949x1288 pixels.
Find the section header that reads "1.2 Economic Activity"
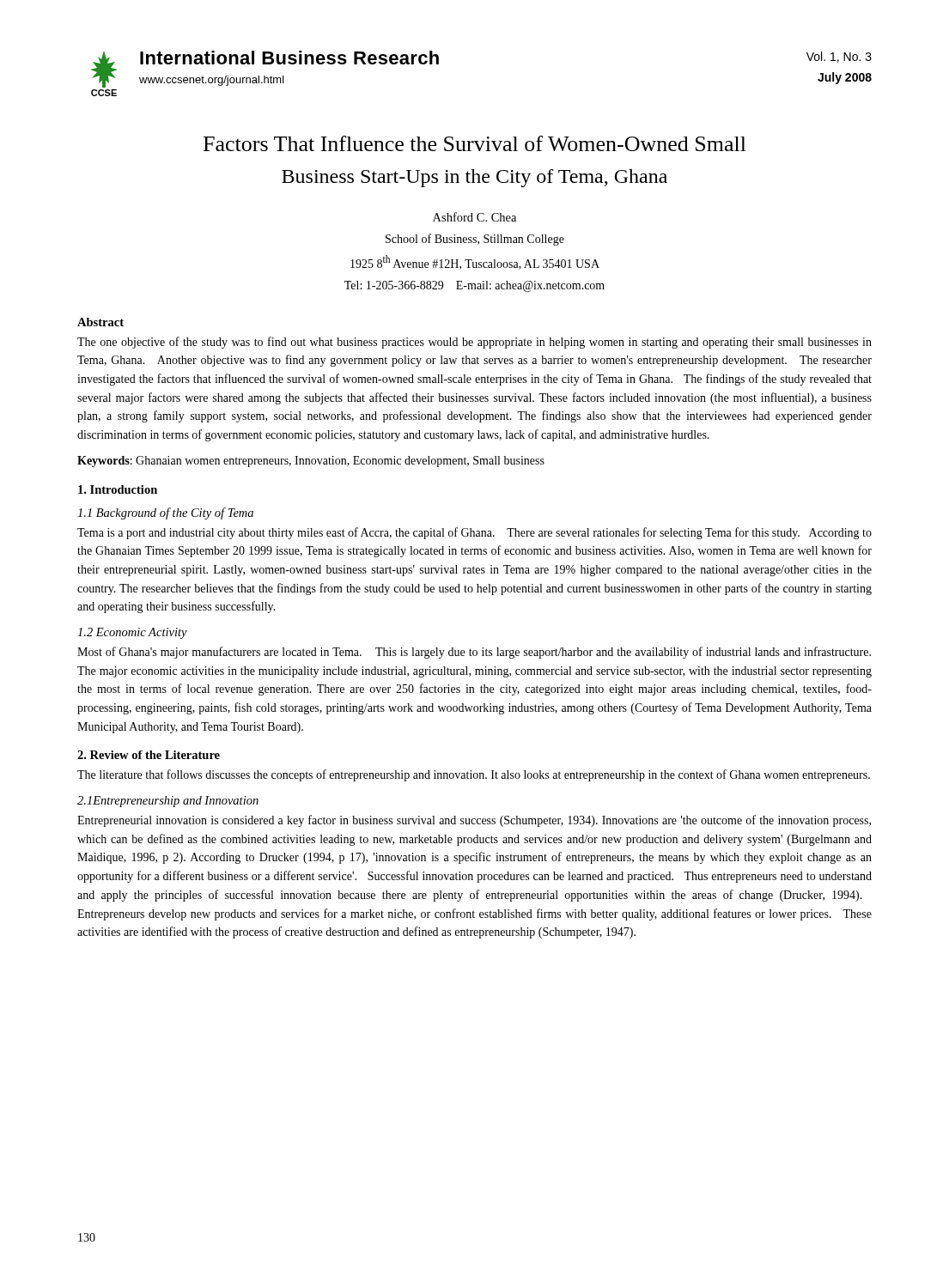(132, 632)
